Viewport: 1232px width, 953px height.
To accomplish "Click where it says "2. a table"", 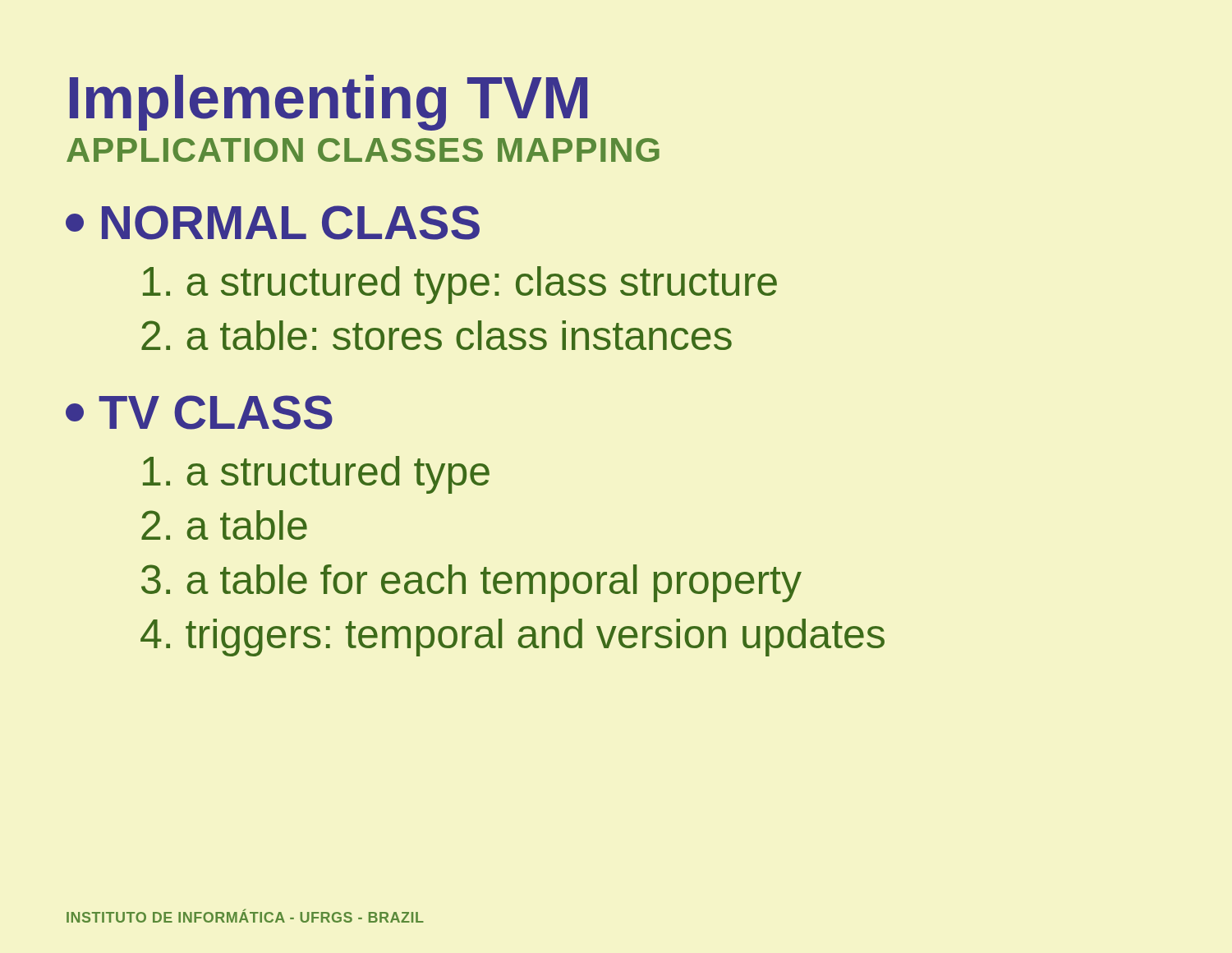I will [224, 526].
